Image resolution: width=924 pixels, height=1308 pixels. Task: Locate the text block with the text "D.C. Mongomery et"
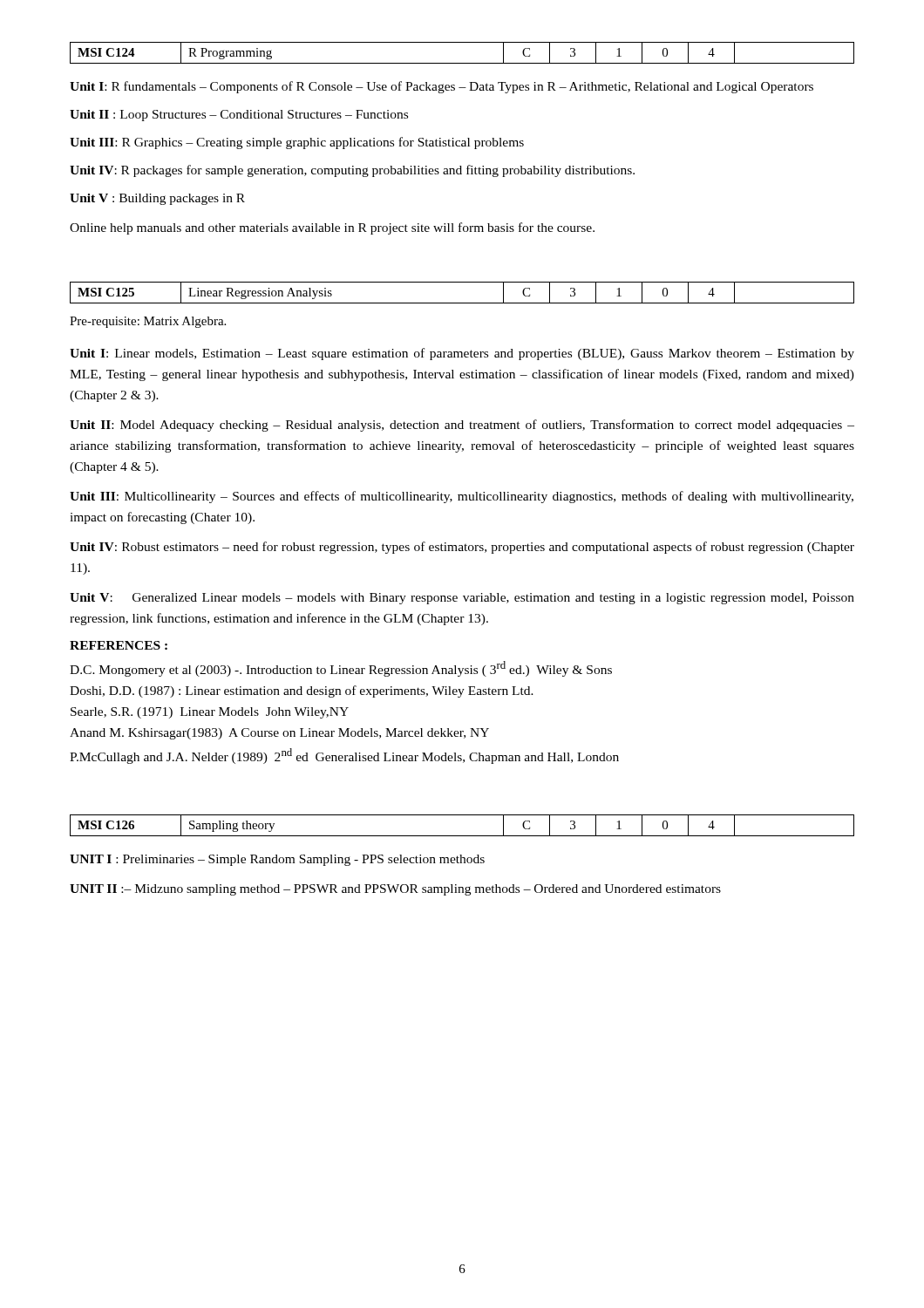tap(344, 711)
